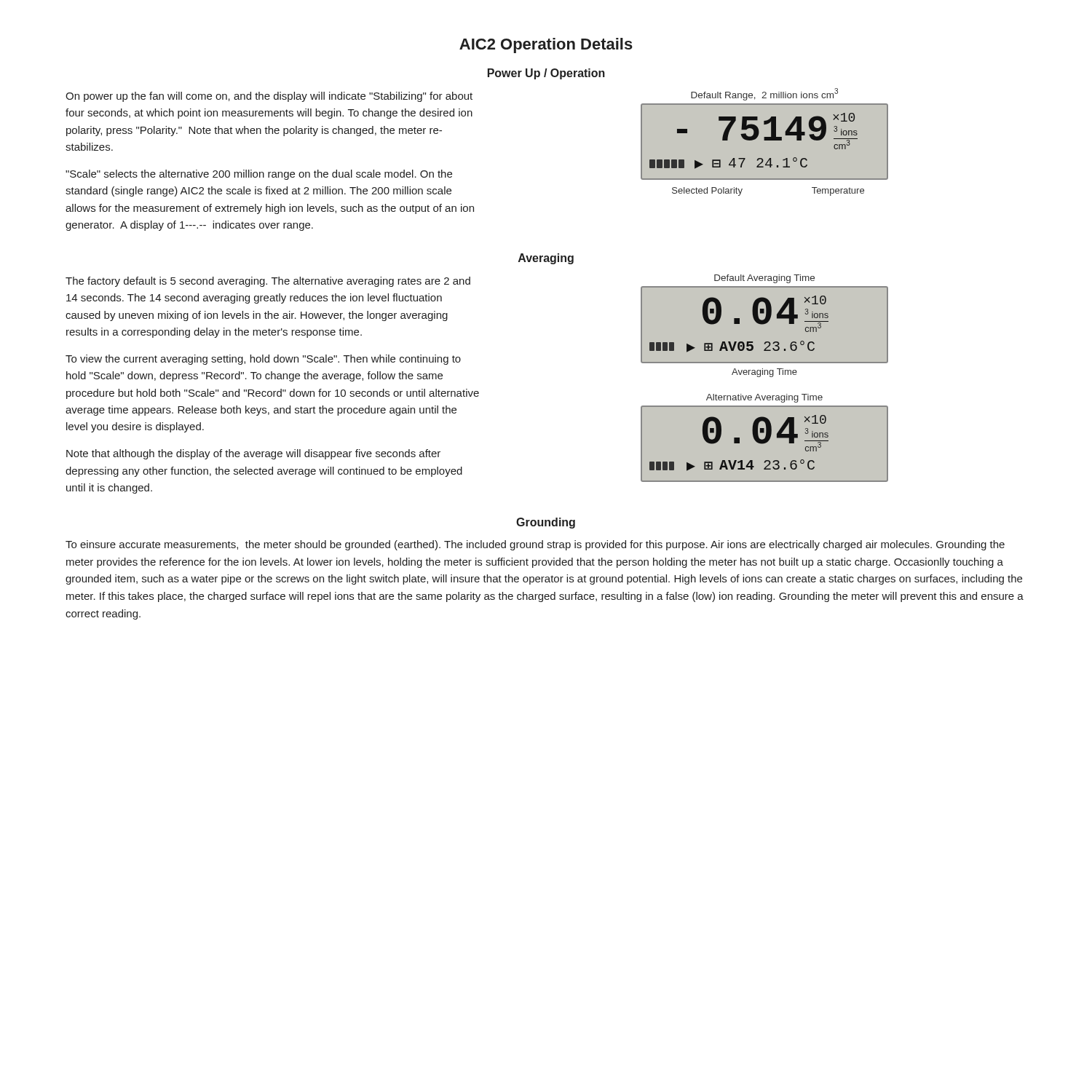Viewport: 1092px width, 1092px height.
Task: Locate the text block starting "Default Range, 2"
Action: click(x=764, y=94)
